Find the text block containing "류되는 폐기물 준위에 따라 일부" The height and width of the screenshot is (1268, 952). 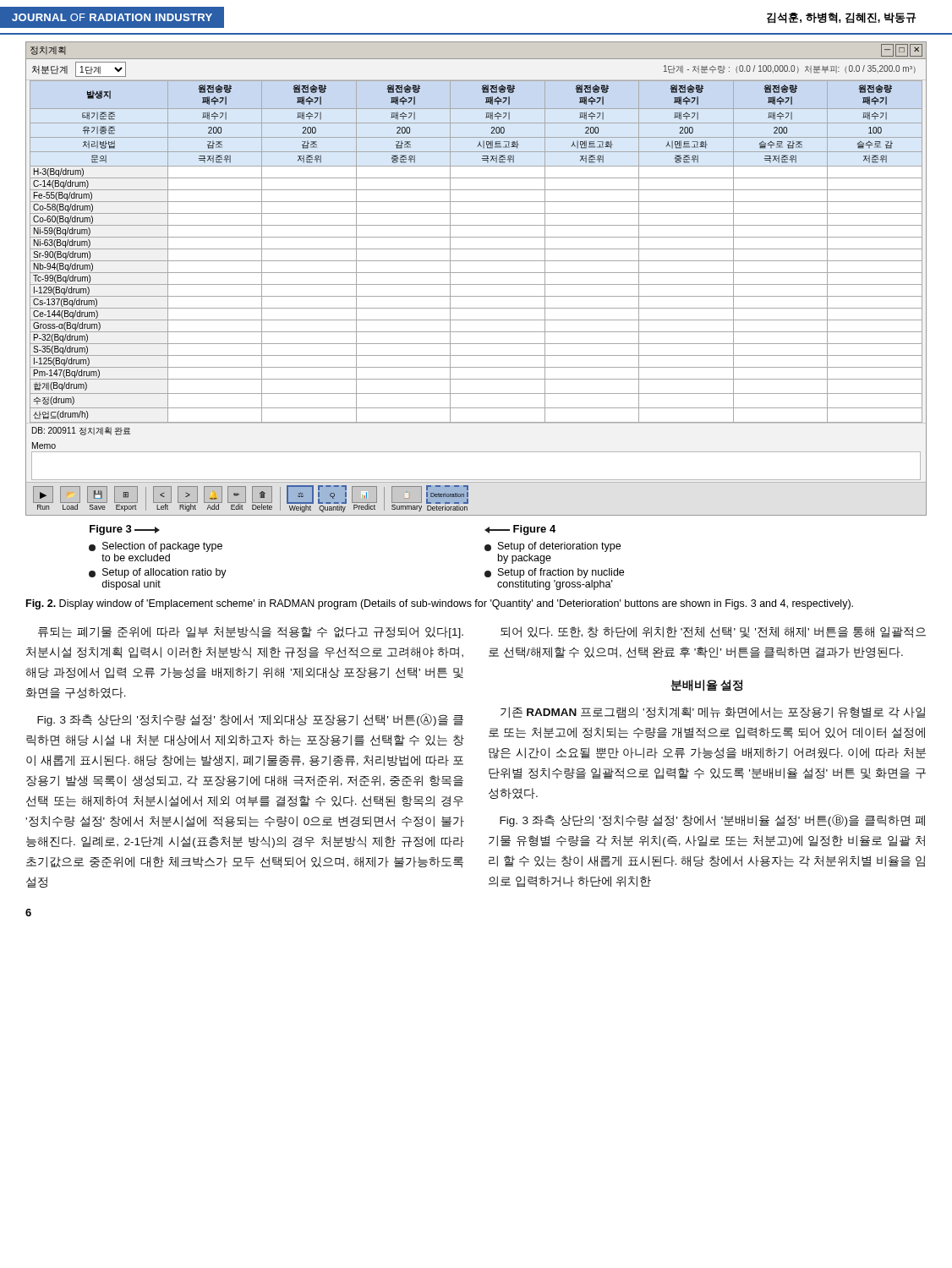point(245,757)
